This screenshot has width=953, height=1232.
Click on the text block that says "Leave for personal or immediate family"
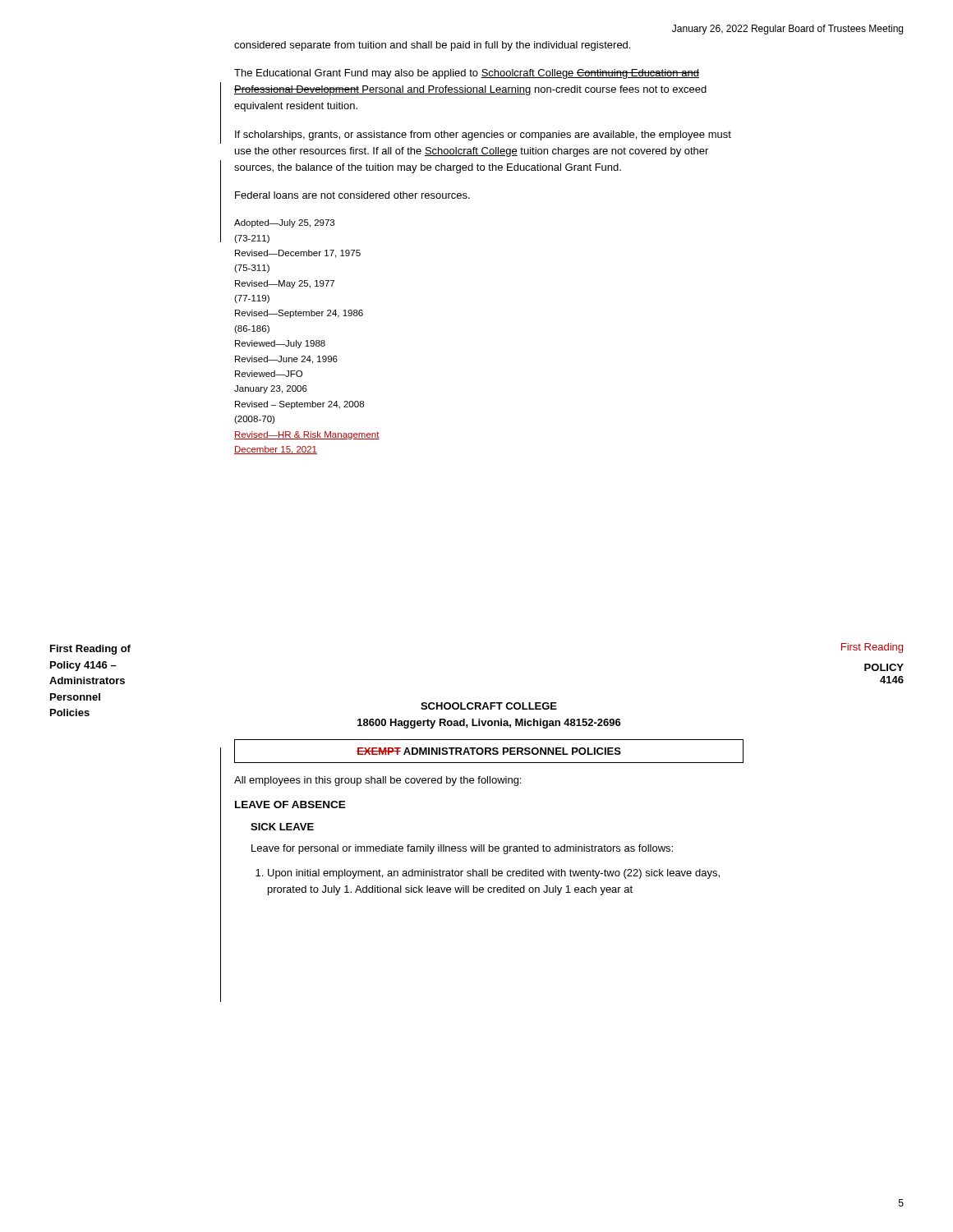[x=489, y=849]
